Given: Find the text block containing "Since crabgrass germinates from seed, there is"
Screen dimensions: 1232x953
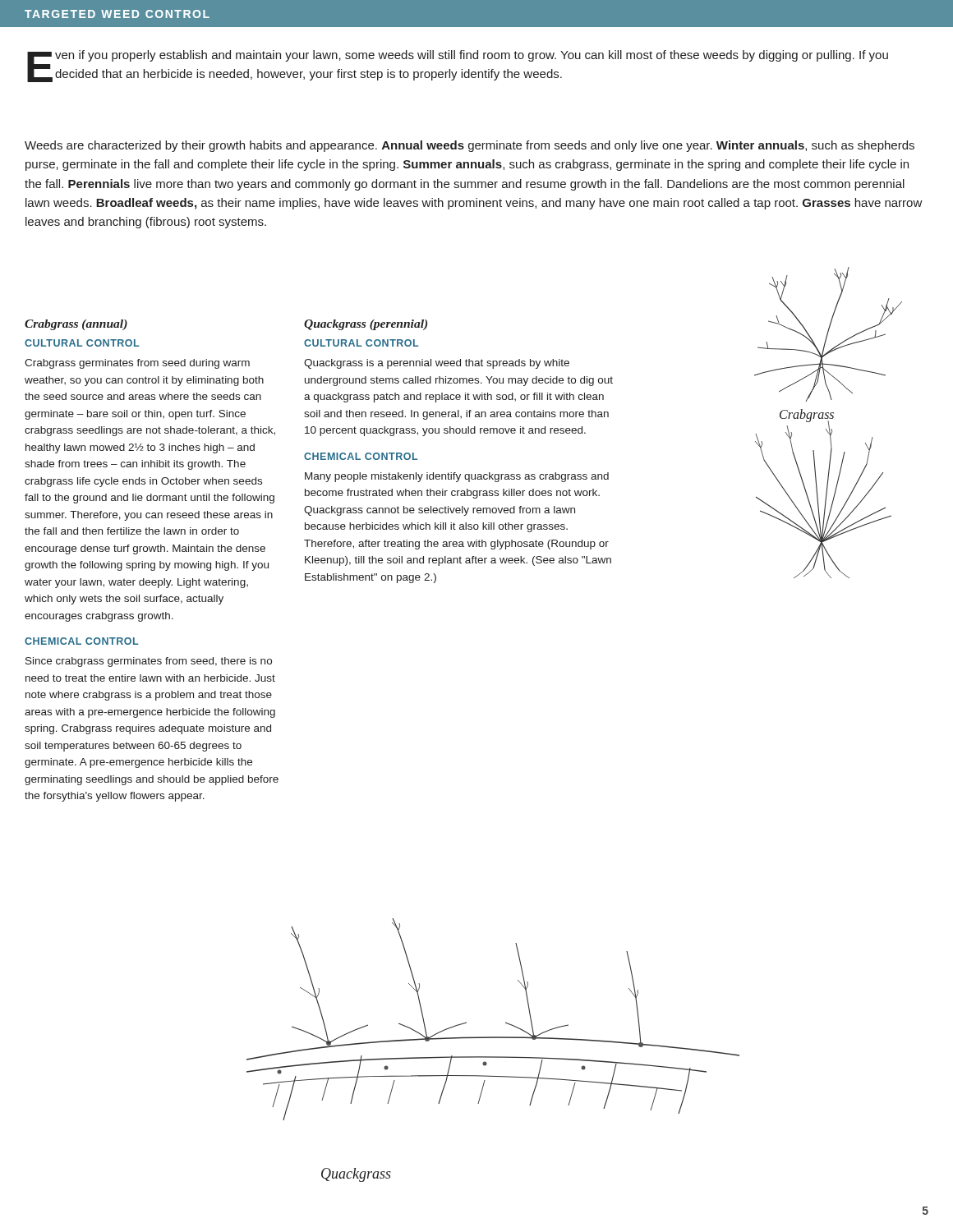Looking at the screenshot, I should tap(152, 728).
